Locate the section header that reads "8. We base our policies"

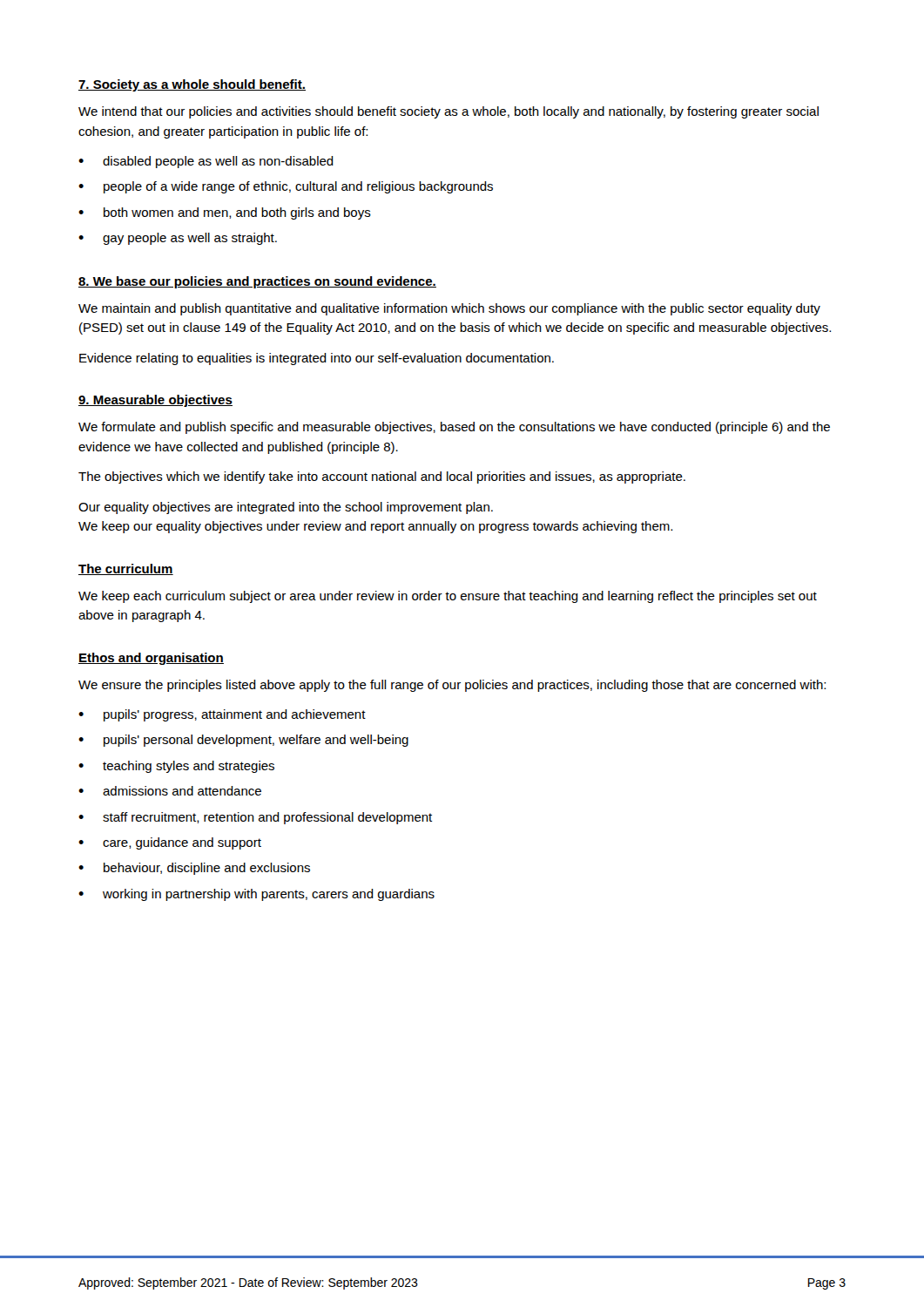click(x=257, y=281)
